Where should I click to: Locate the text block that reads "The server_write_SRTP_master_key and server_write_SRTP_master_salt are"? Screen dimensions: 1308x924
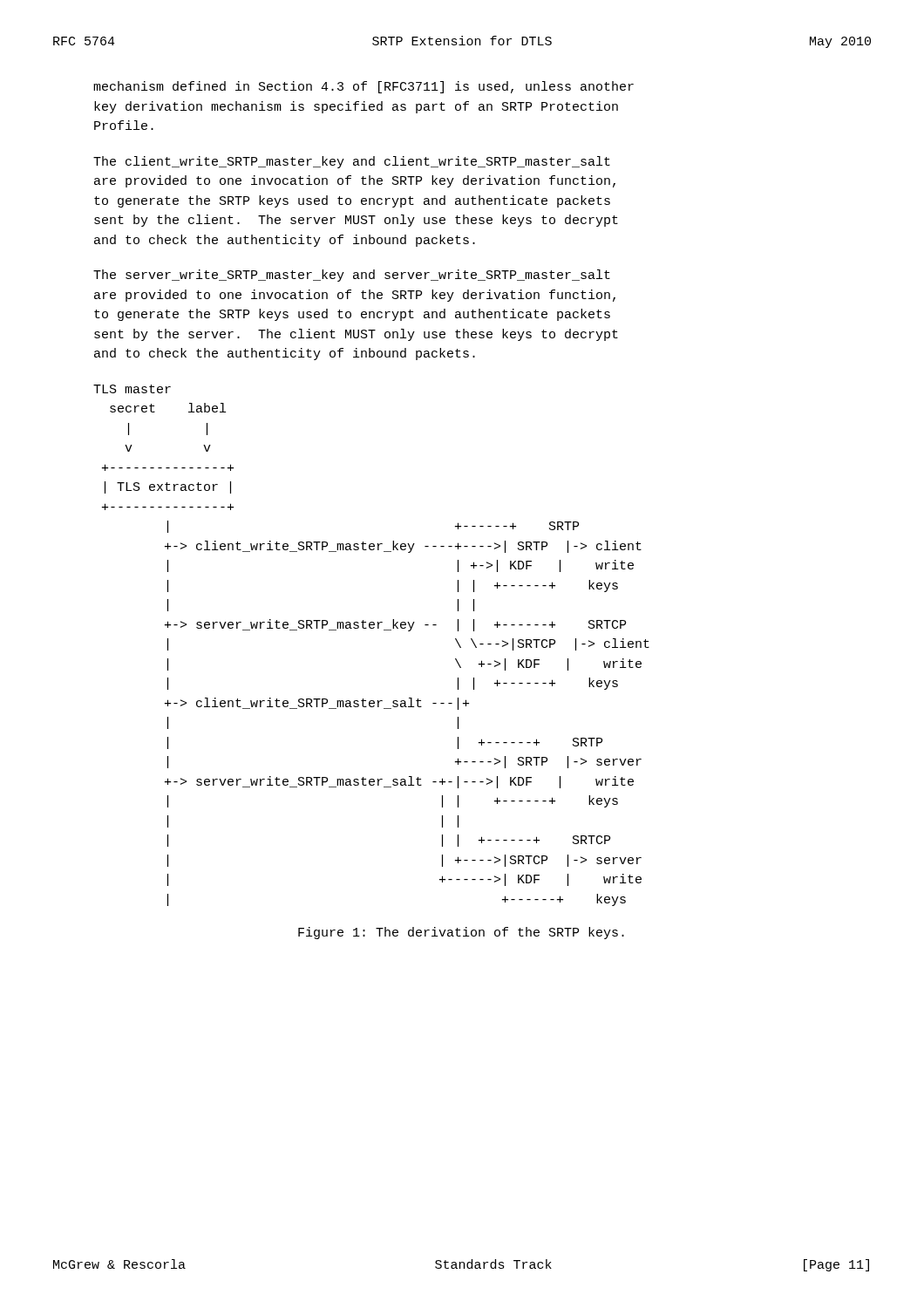point(344,315)
